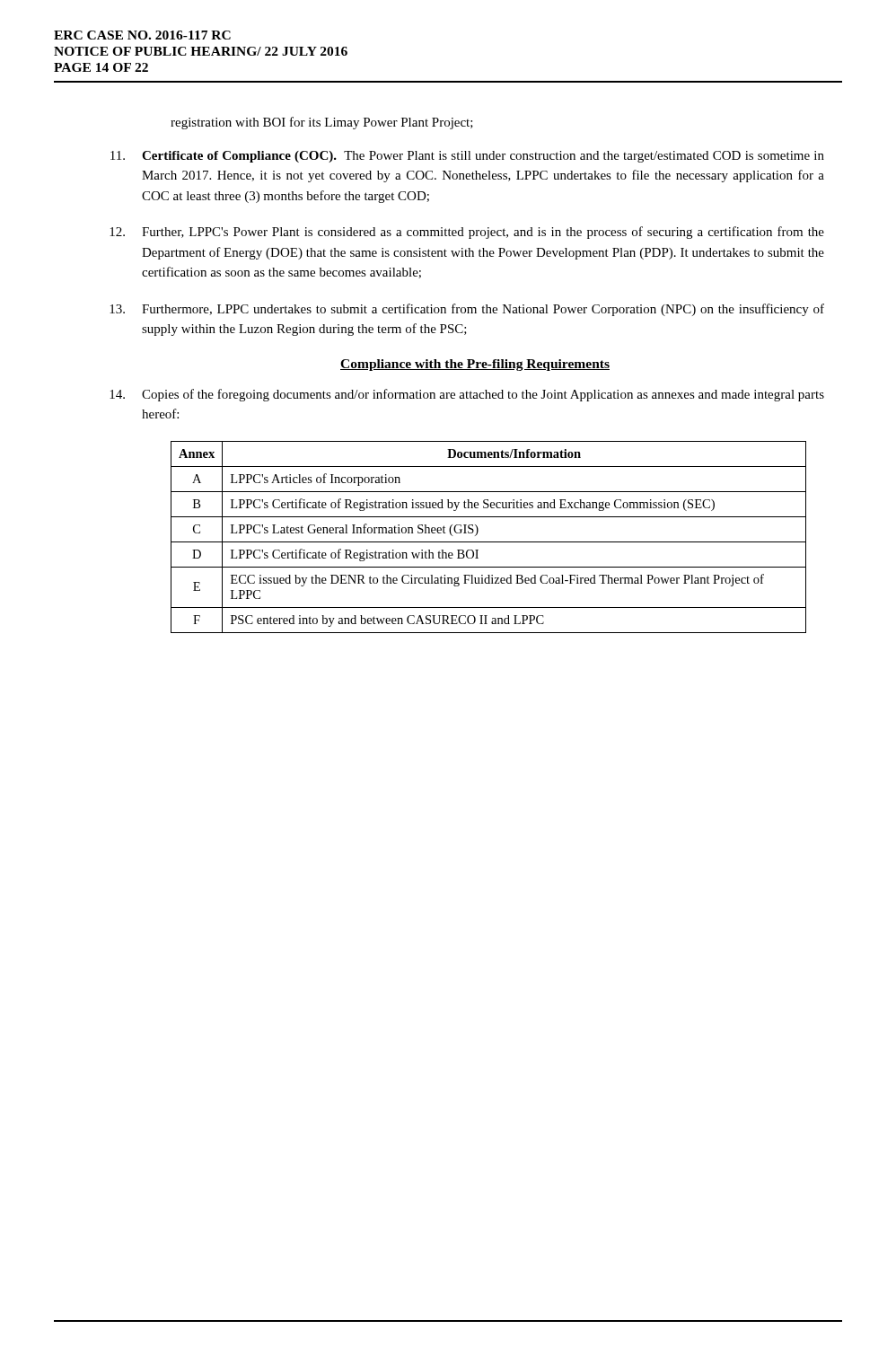Click on the text block starting "14. Copies of the foregoing"

point(439,404)
